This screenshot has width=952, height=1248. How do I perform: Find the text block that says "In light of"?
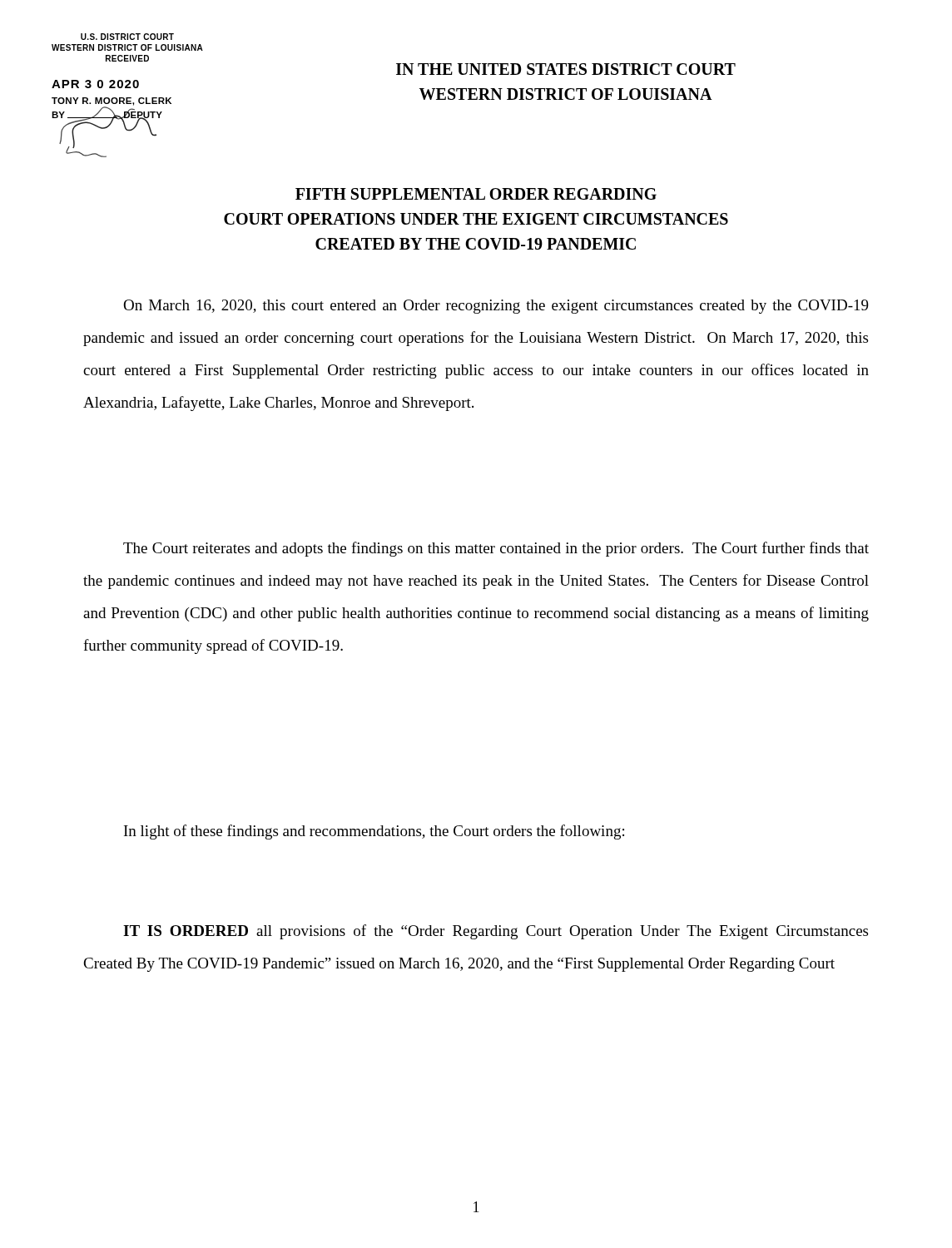click(x=476, y=832)
